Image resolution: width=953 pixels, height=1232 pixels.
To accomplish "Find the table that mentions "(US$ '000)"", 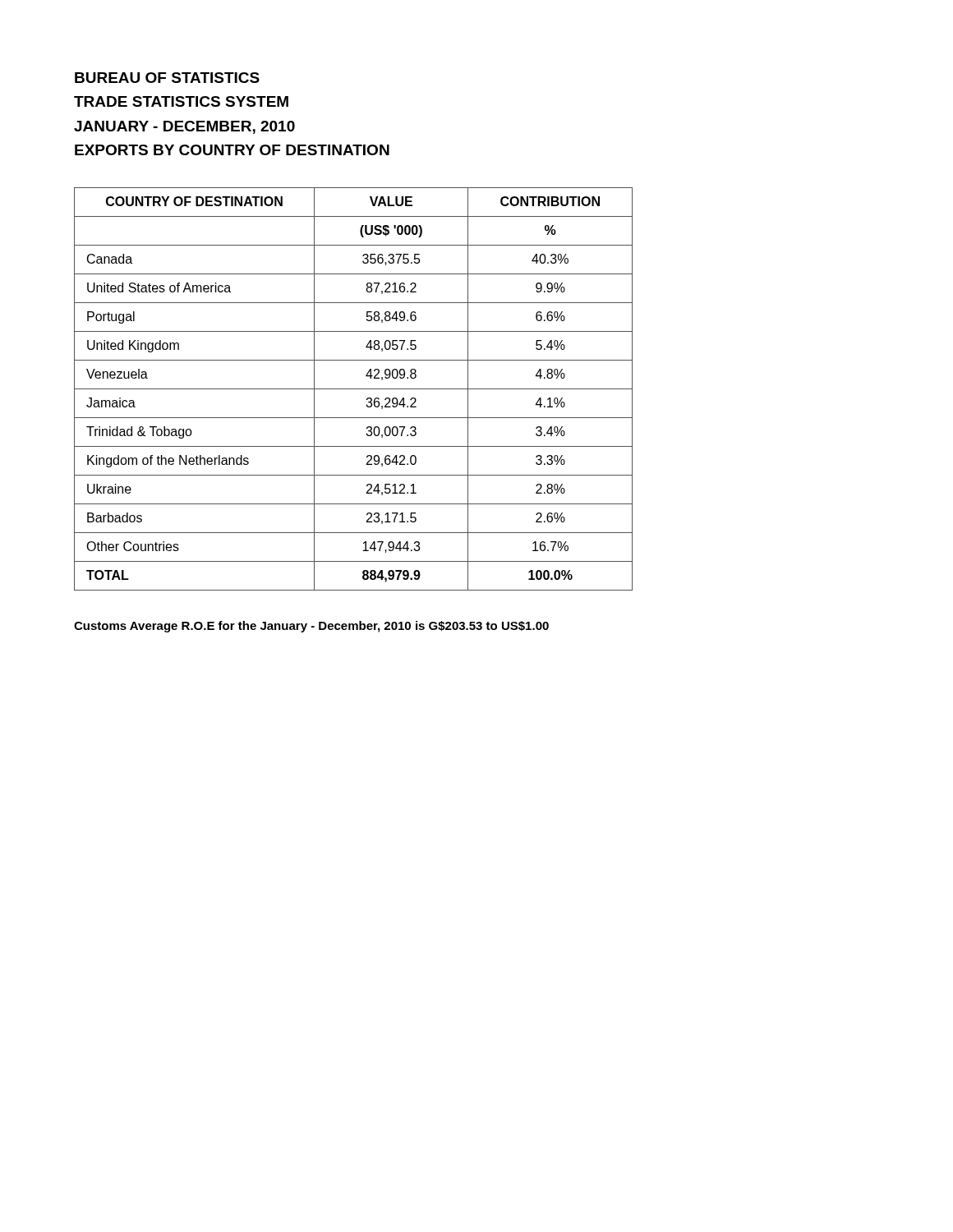I will tap(353, 389).
